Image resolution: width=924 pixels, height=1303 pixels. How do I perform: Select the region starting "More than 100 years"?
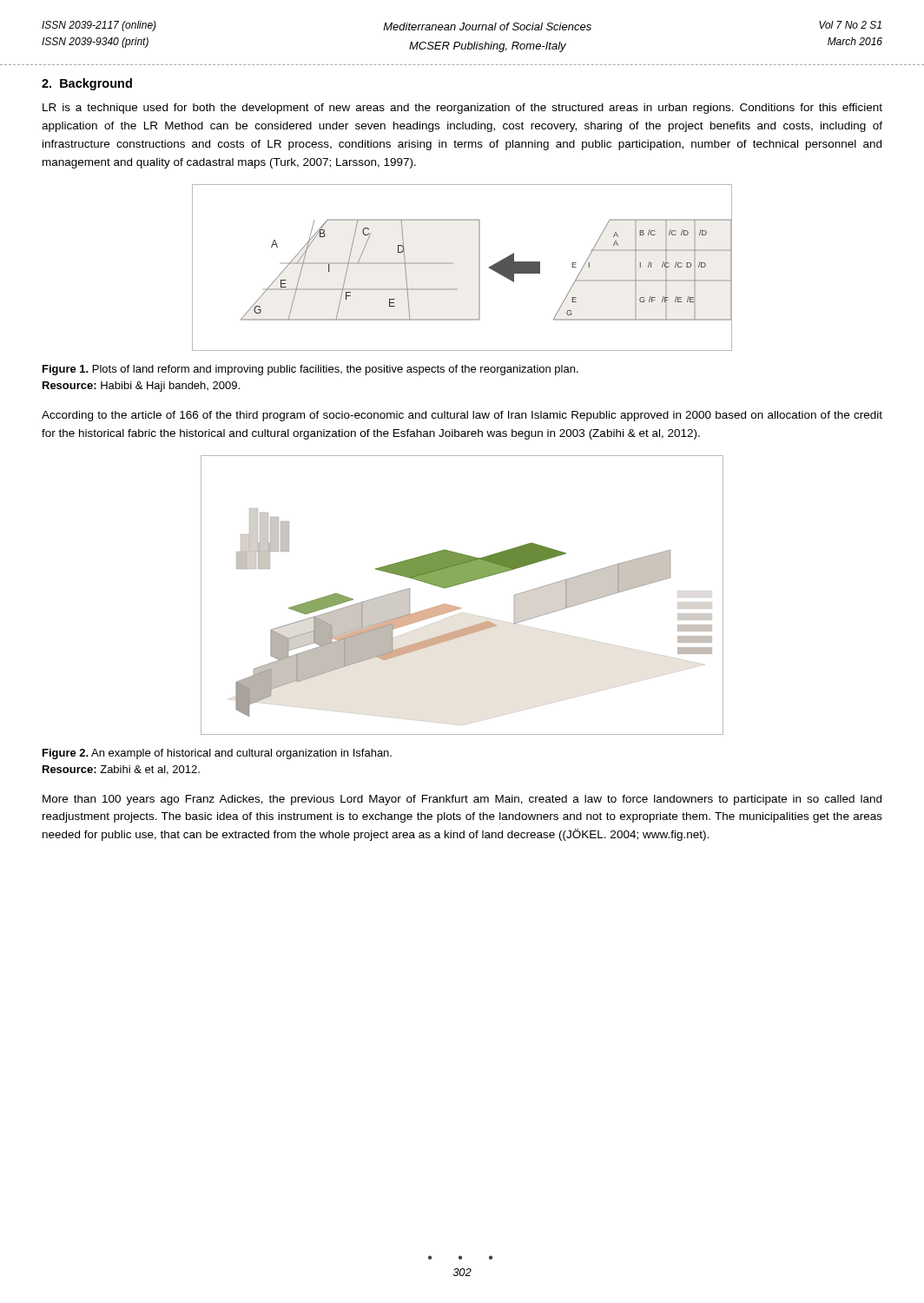(x=462, y=817)
